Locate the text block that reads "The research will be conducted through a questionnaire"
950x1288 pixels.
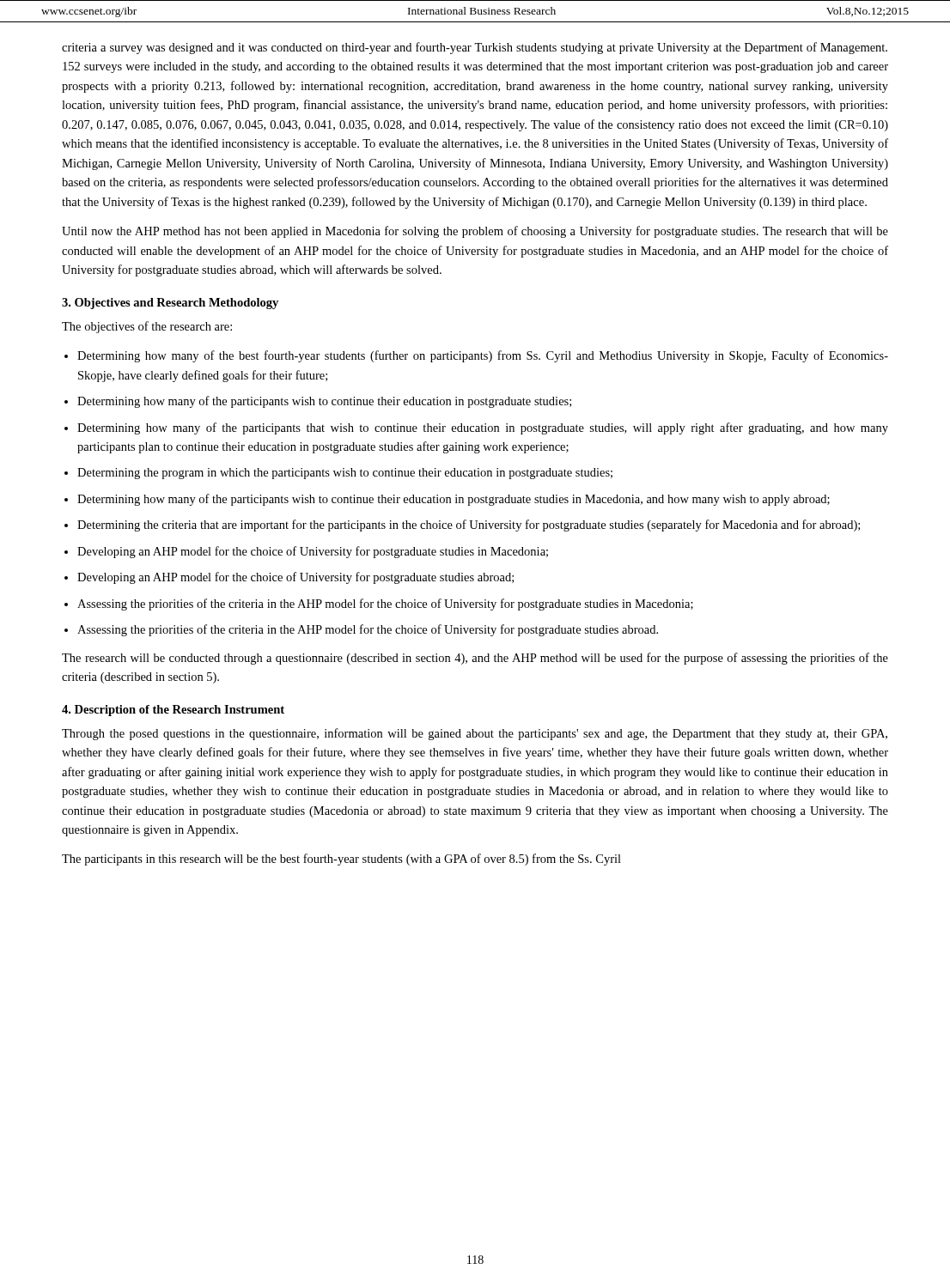point(475,667)
